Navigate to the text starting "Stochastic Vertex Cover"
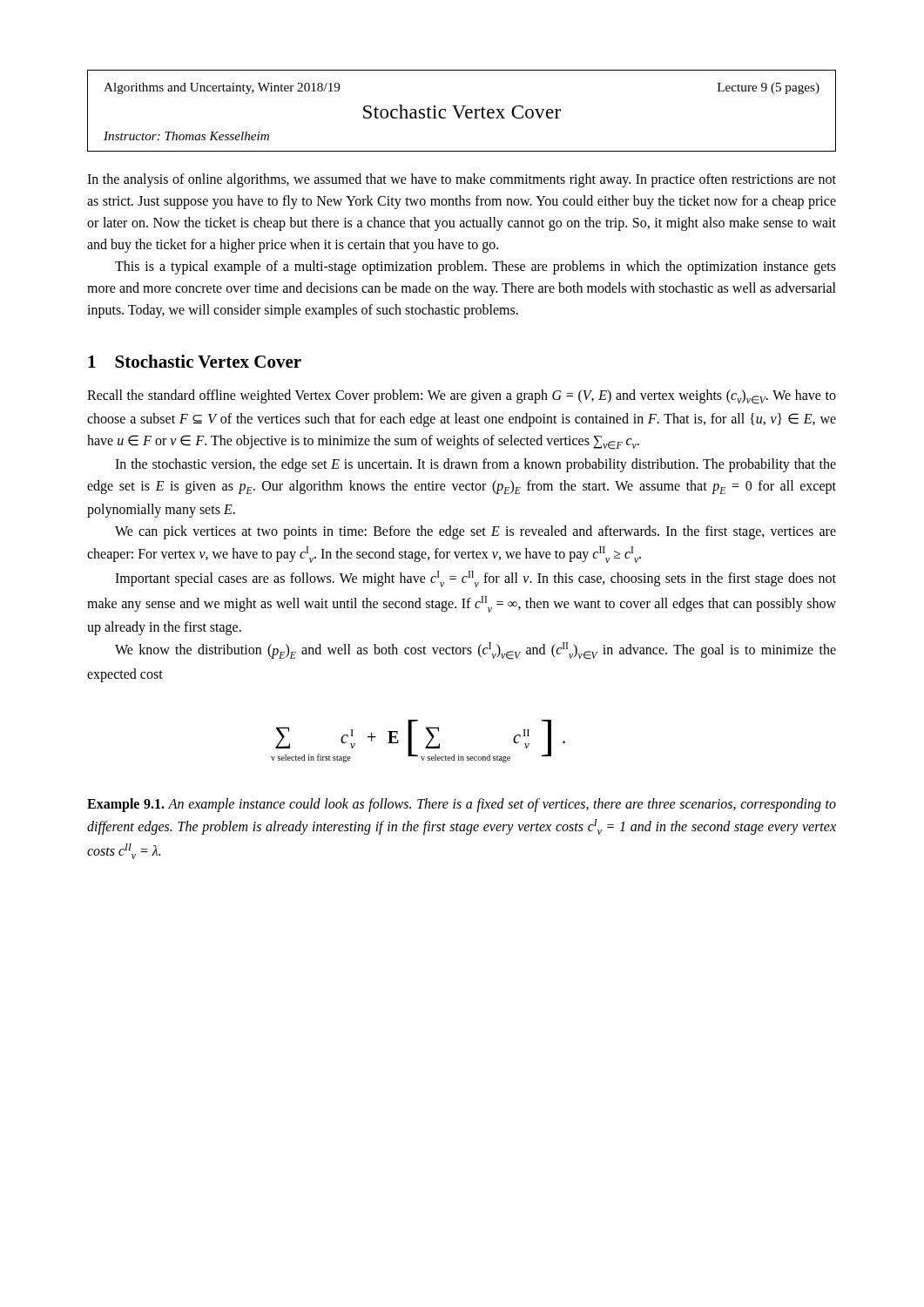Viewport: 924px width, 1307px height. point(462,112)
